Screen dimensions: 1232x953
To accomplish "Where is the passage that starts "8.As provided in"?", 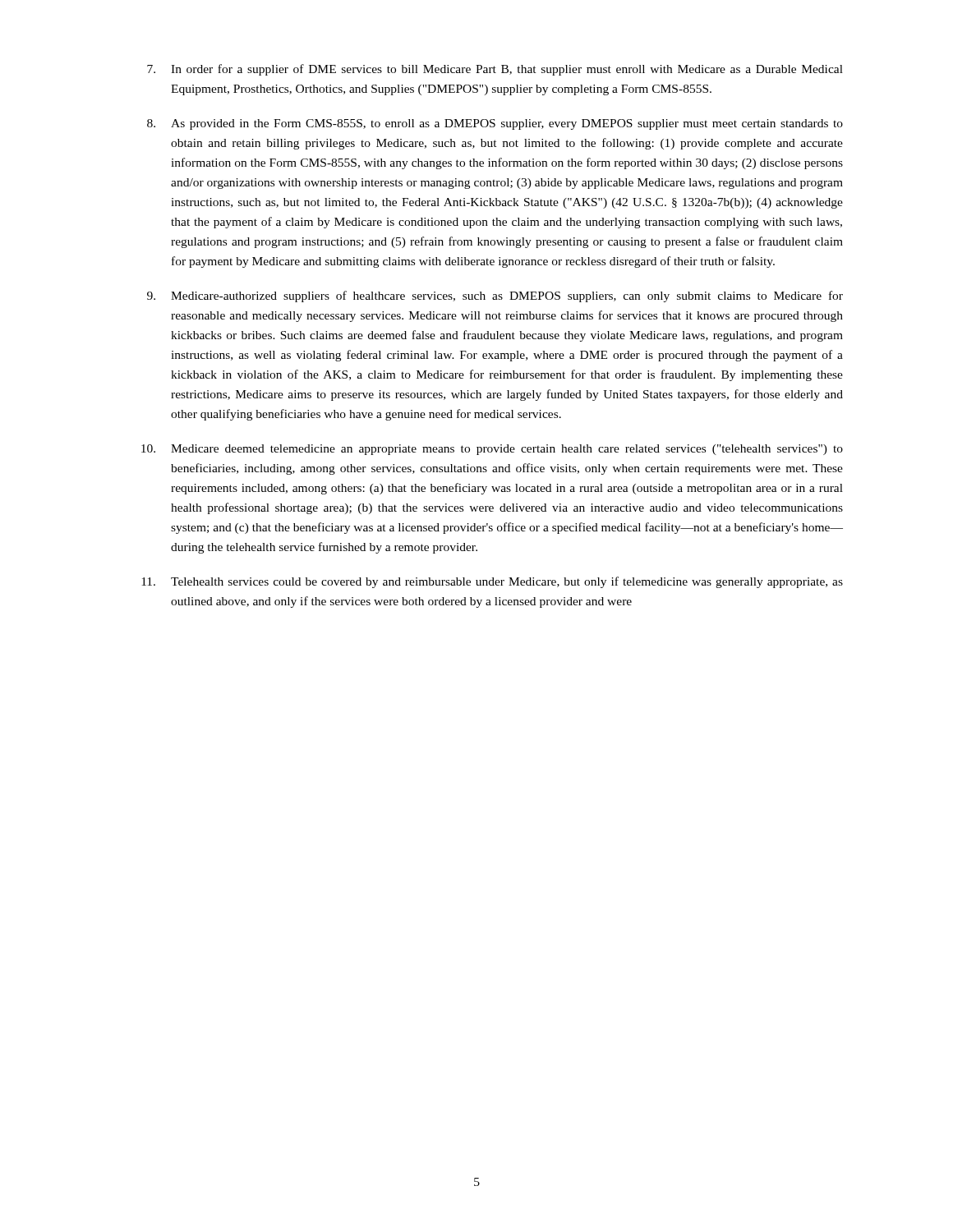I will pos(475,192).
